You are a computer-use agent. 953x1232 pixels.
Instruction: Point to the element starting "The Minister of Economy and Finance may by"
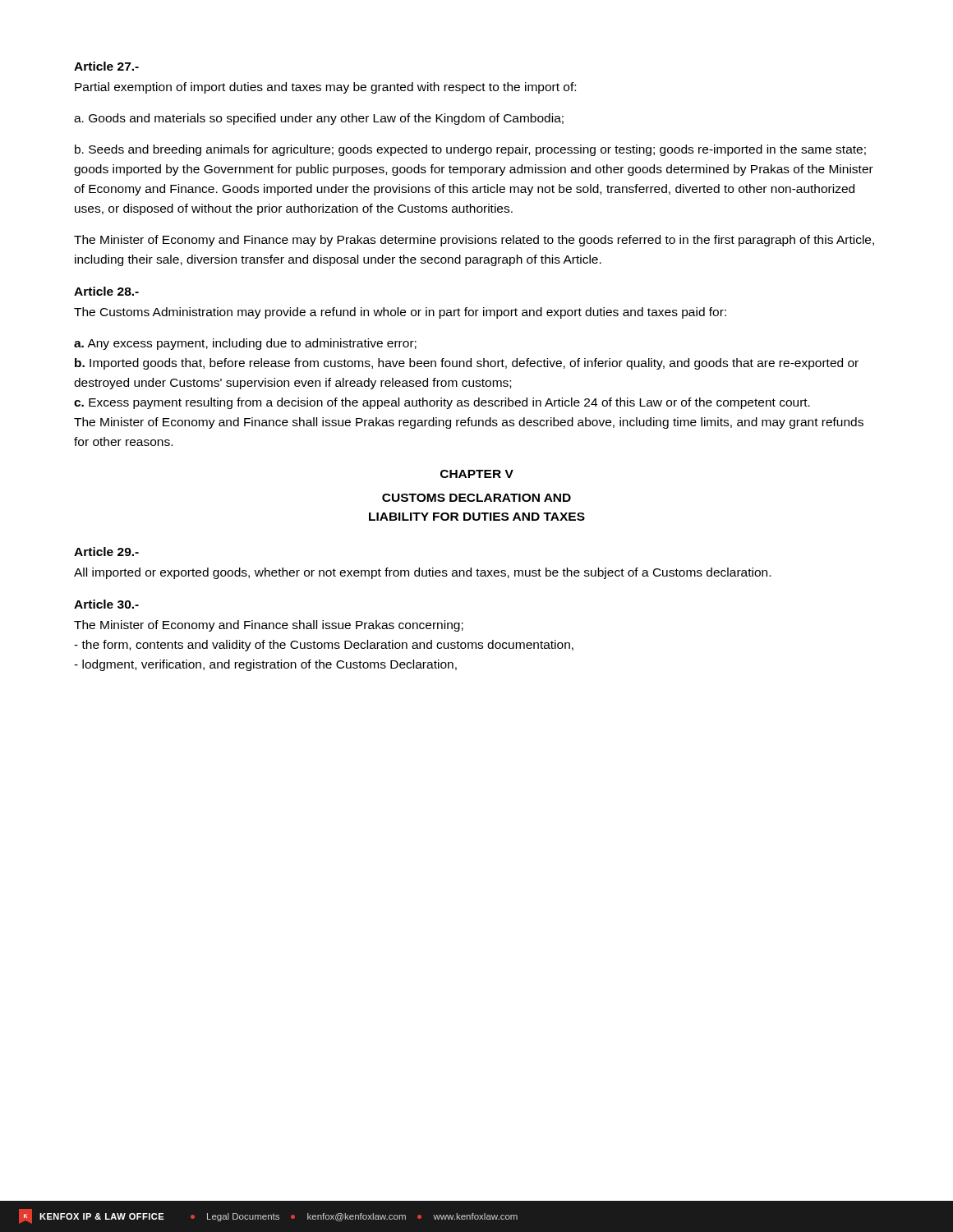(x=475, y=249)
